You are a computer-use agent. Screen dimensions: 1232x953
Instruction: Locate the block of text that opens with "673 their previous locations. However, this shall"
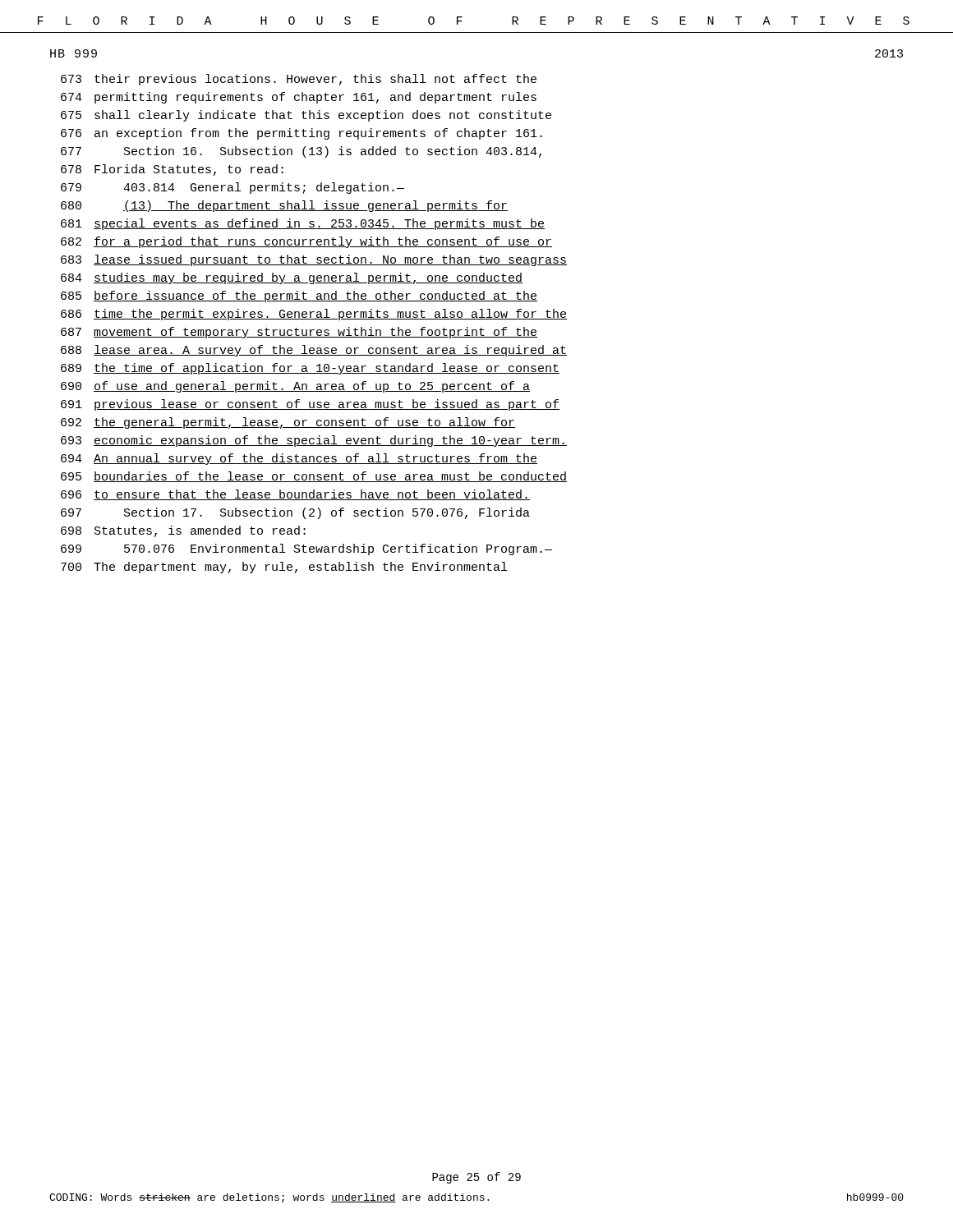[x=476, y=326]
